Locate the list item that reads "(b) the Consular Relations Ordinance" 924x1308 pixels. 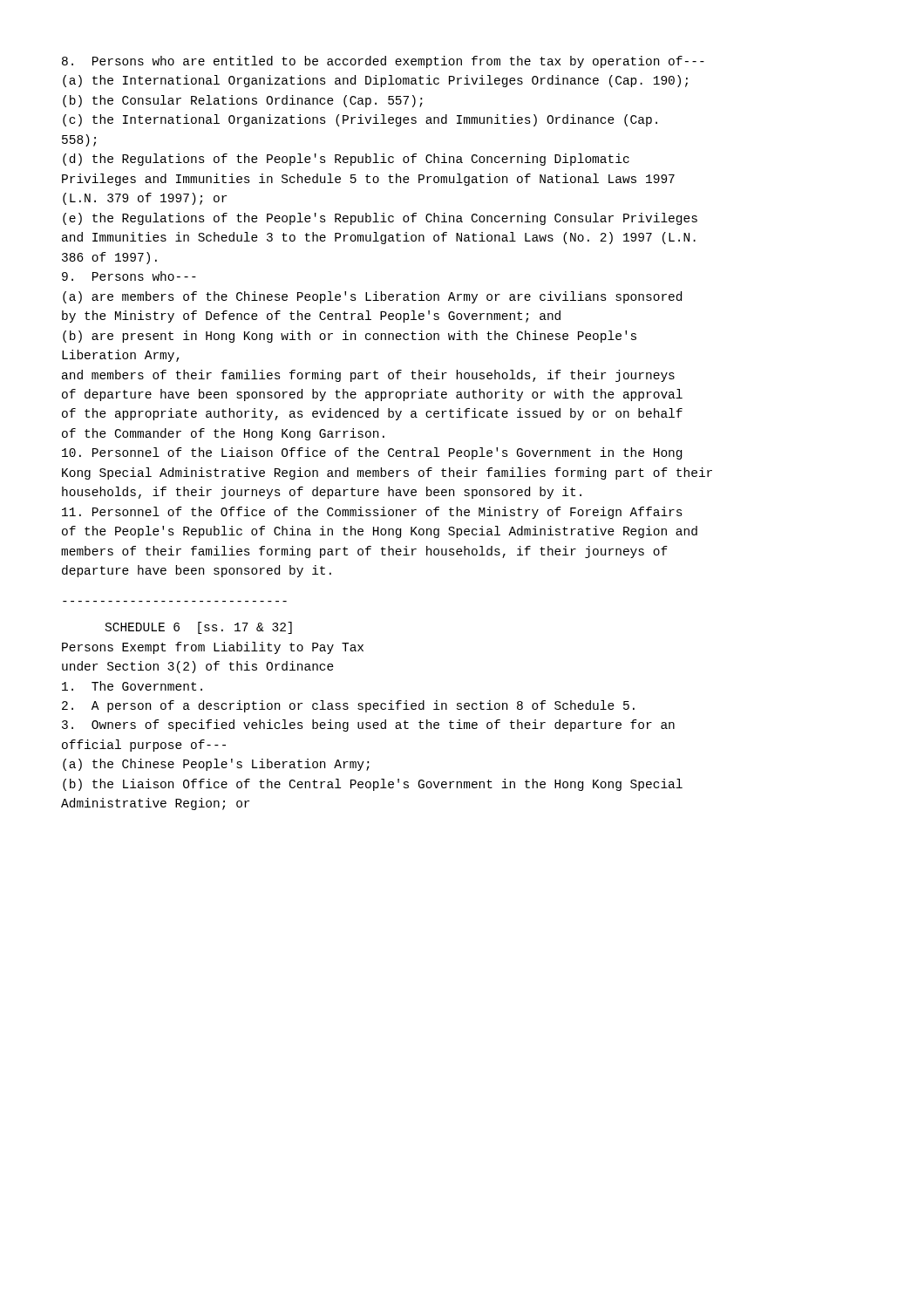click(x=243, y=101)
